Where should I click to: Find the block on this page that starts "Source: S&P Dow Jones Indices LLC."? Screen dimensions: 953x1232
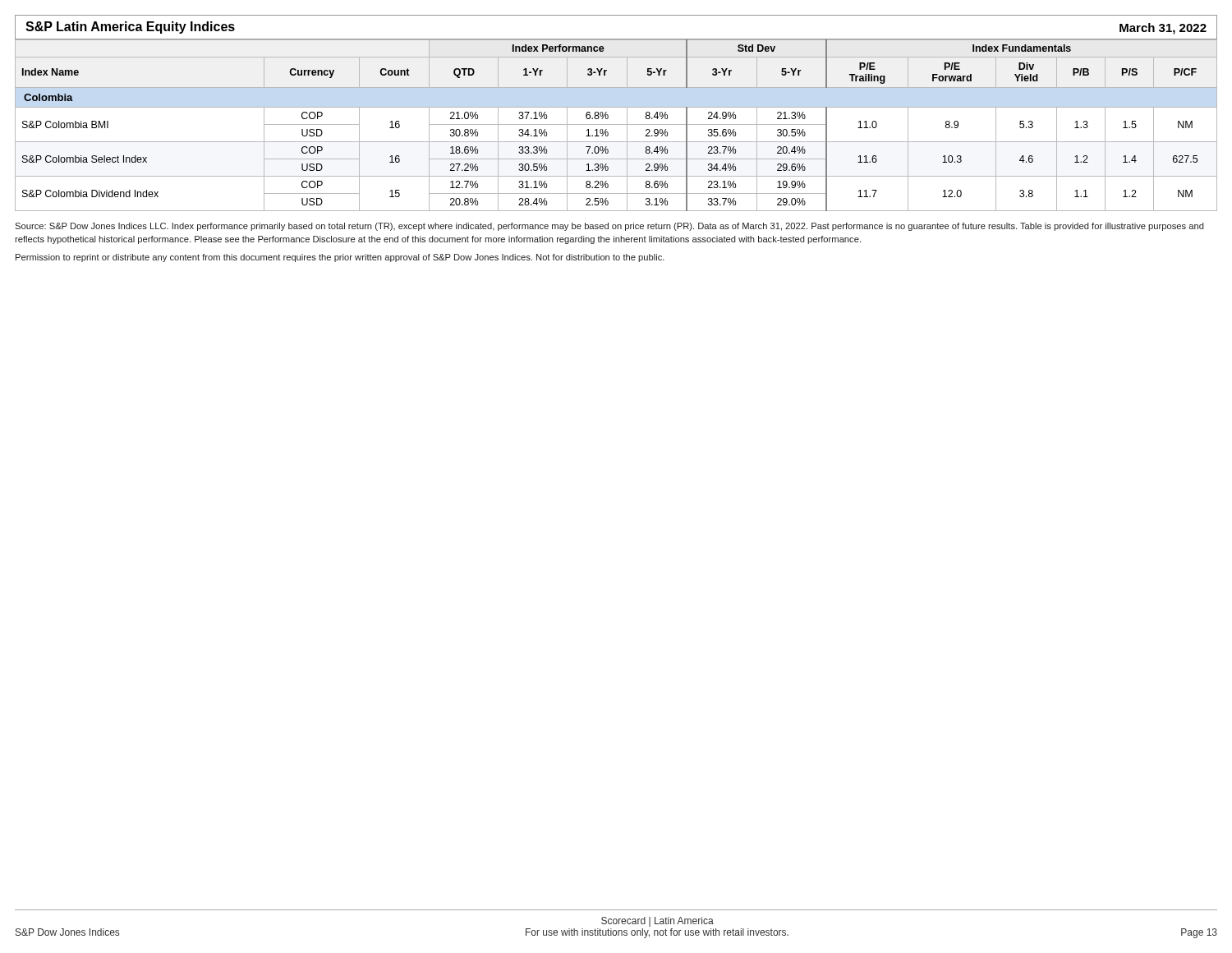[x=609, y=233]
